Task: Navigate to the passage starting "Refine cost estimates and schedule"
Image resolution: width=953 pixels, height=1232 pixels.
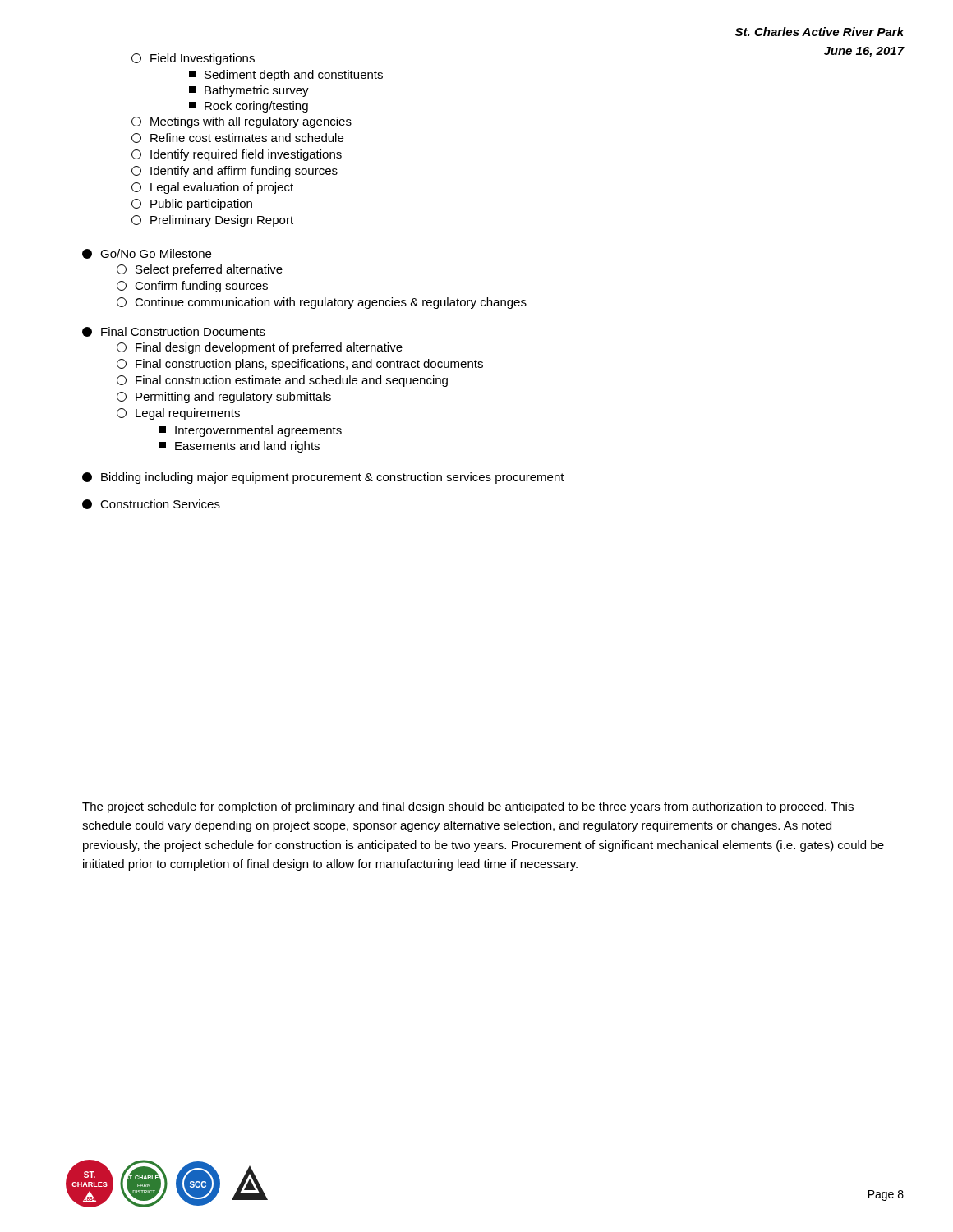Action: tap(238, 138)
